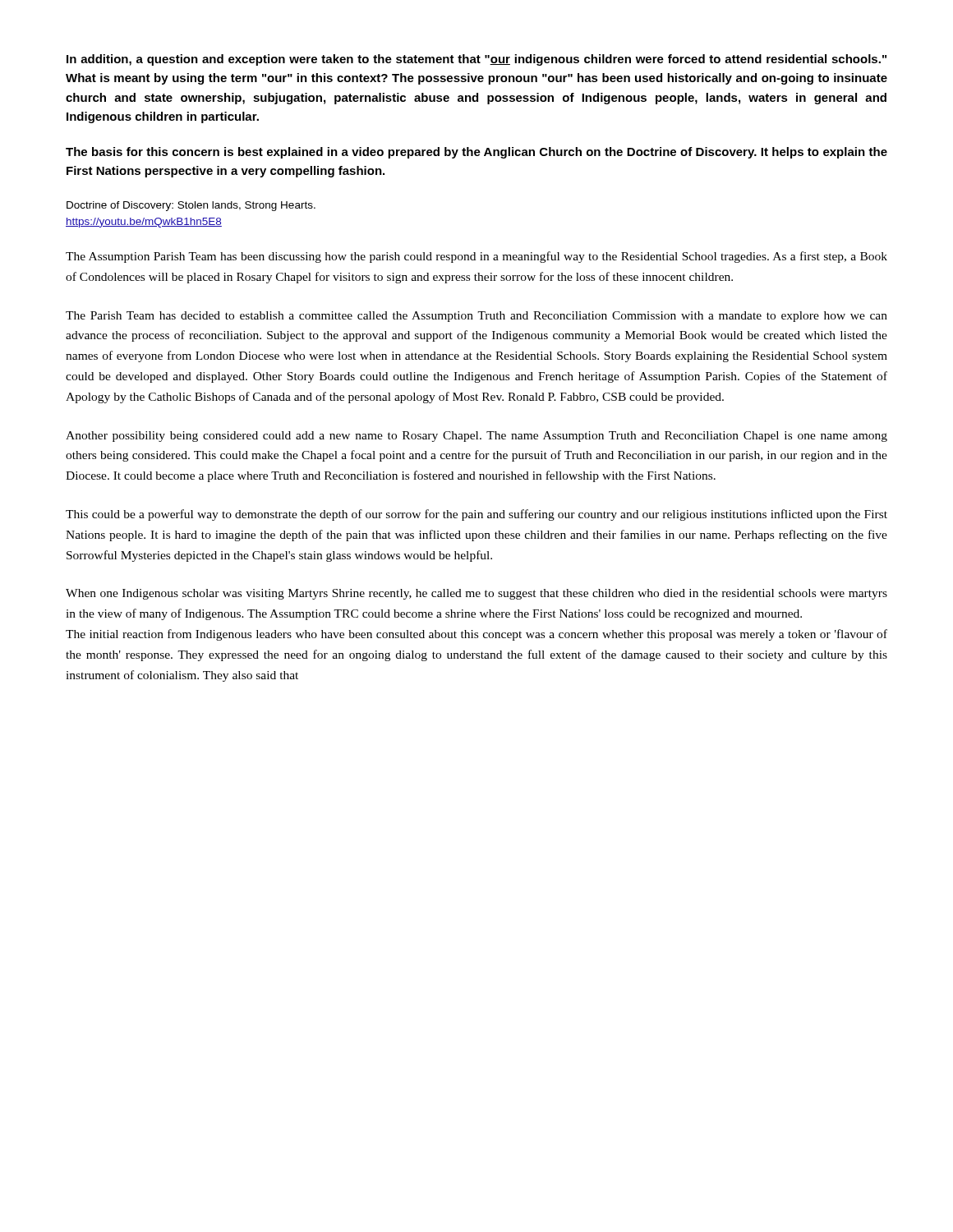Where is the passage that starts "The basis for this concern is"?
The image size is (953, 1232).
(476, 161)
